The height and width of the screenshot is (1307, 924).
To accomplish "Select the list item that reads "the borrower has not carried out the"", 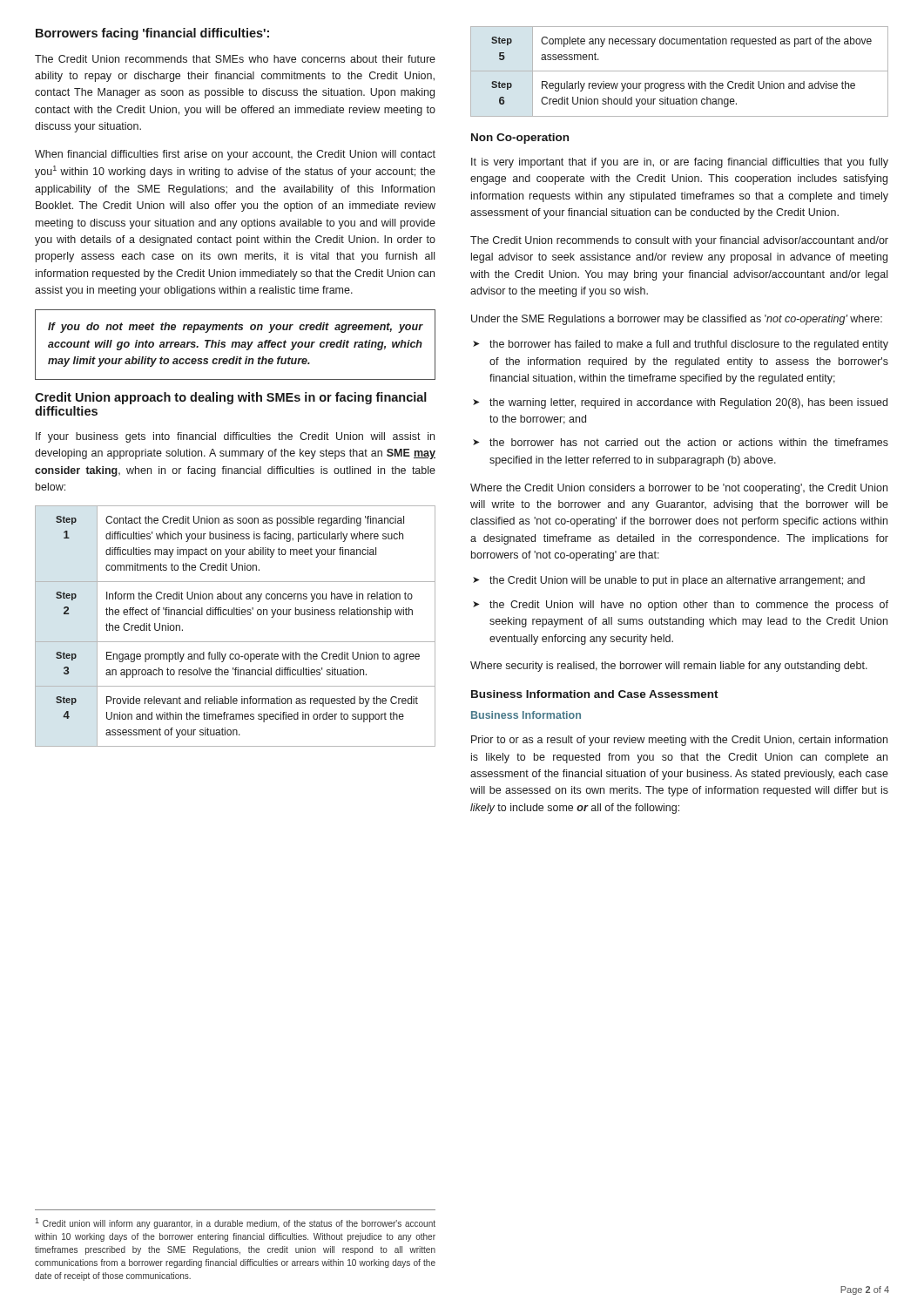I will click(x=689, y=451).
